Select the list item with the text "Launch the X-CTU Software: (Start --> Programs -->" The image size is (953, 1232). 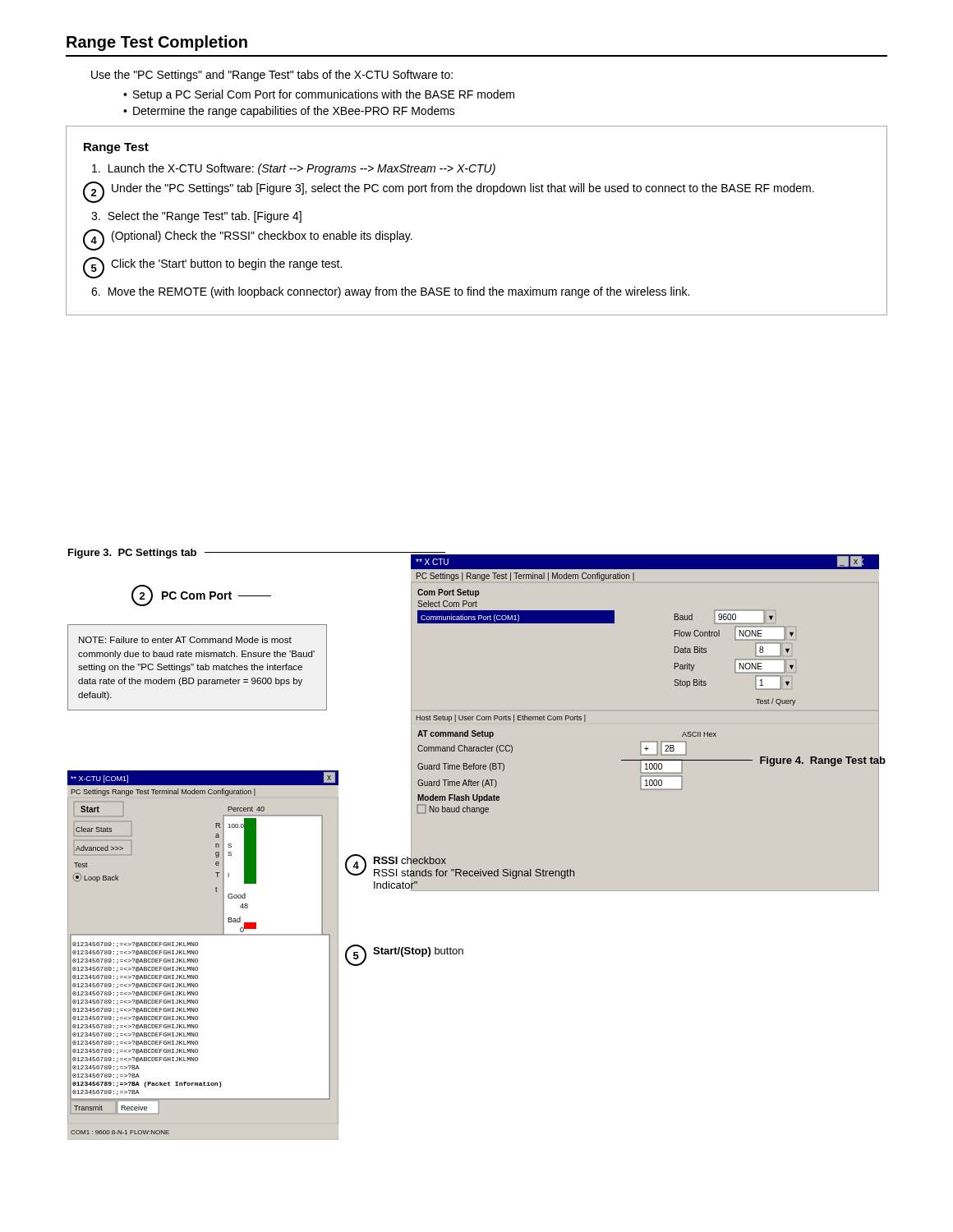tap(293, 168)
